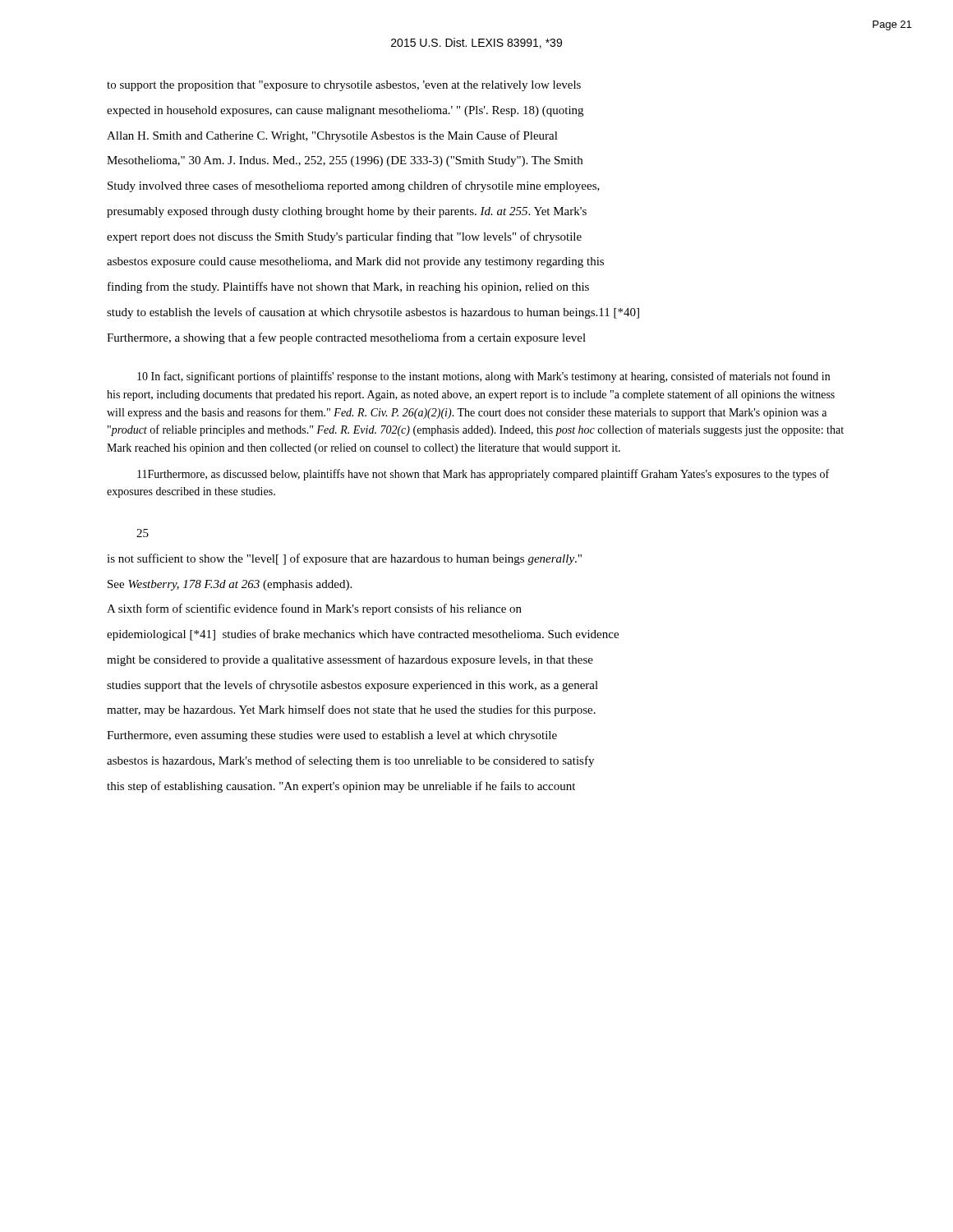Click on the text block that says "A sixth form"
This screenshot has width=953, height=1232.
363,697
